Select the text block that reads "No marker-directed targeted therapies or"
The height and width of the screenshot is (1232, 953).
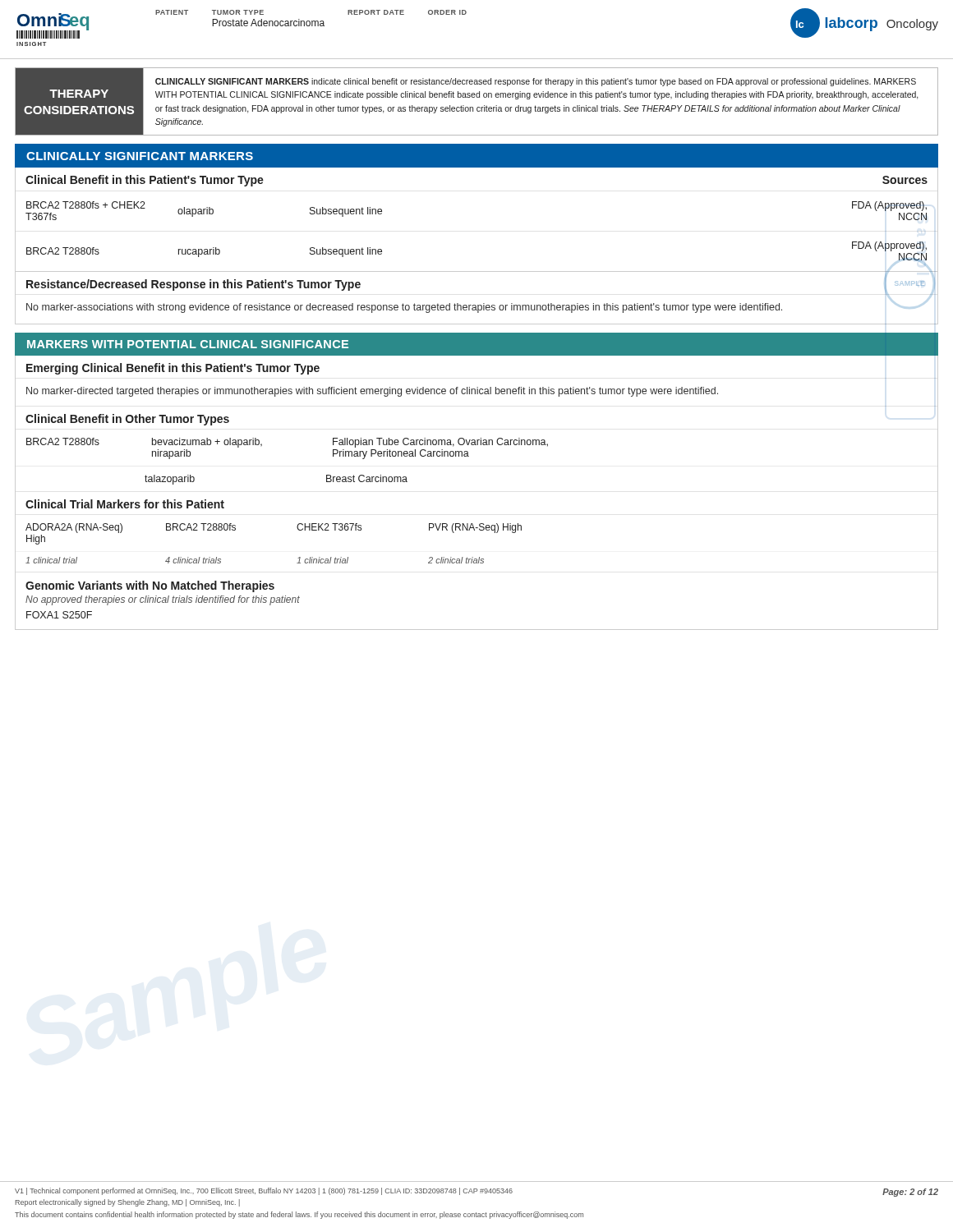tap(372, 391)
